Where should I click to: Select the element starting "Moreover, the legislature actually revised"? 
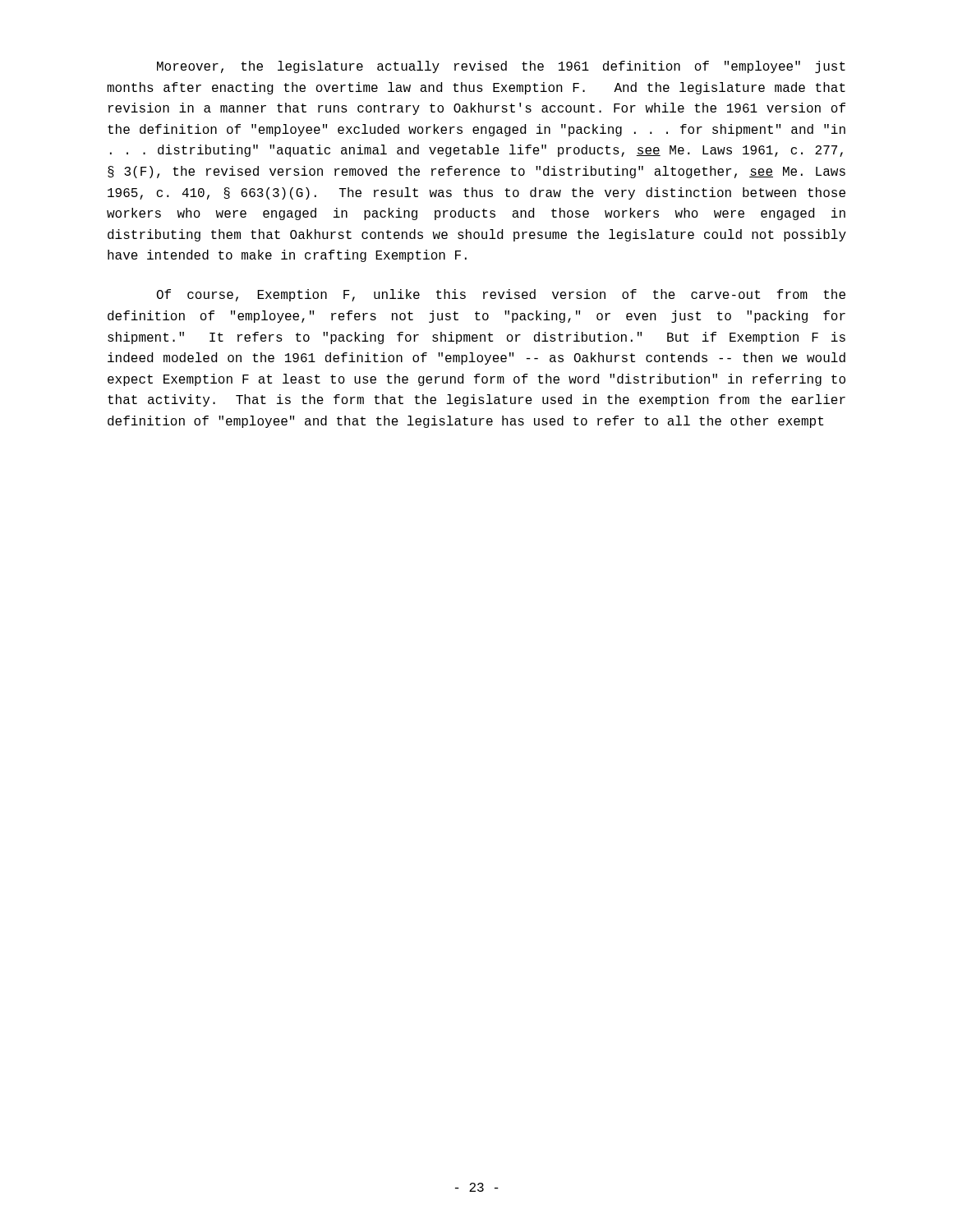tap(476, 245)
